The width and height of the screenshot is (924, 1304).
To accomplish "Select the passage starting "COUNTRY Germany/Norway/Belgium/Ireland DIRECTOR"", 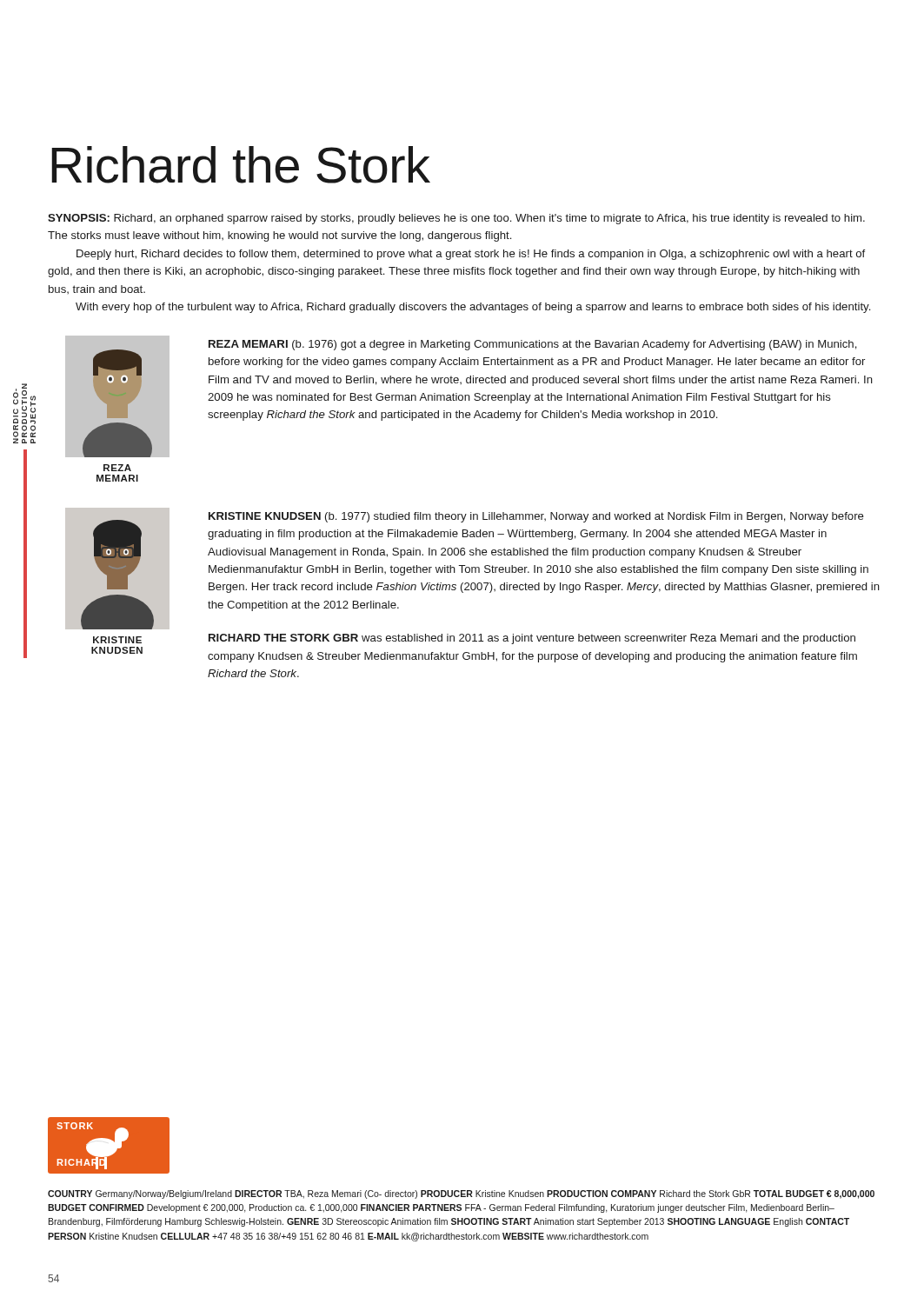I will (461, 1215).
